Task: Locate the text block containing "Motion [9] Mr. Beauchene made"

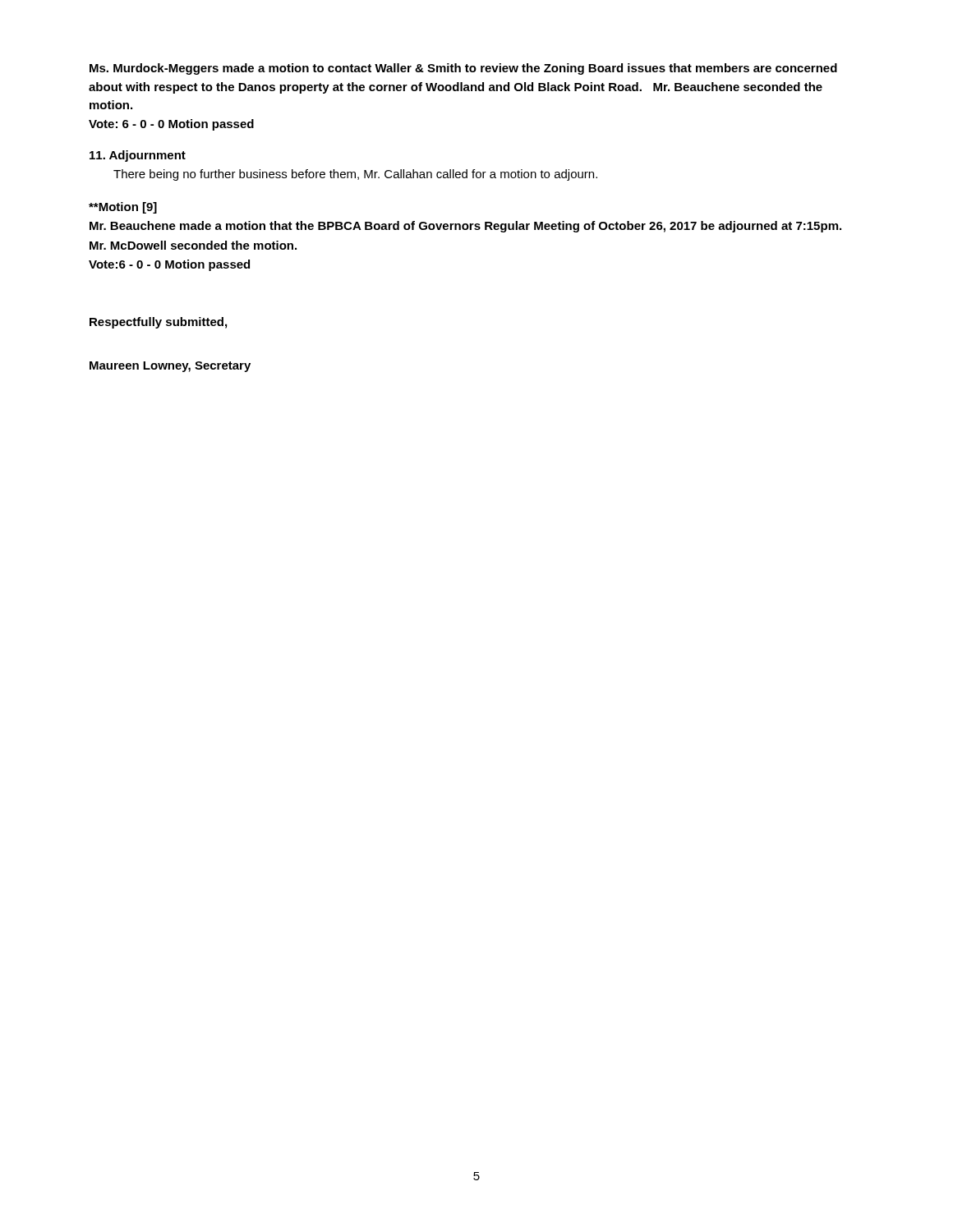Action: [x=465, y=235]
